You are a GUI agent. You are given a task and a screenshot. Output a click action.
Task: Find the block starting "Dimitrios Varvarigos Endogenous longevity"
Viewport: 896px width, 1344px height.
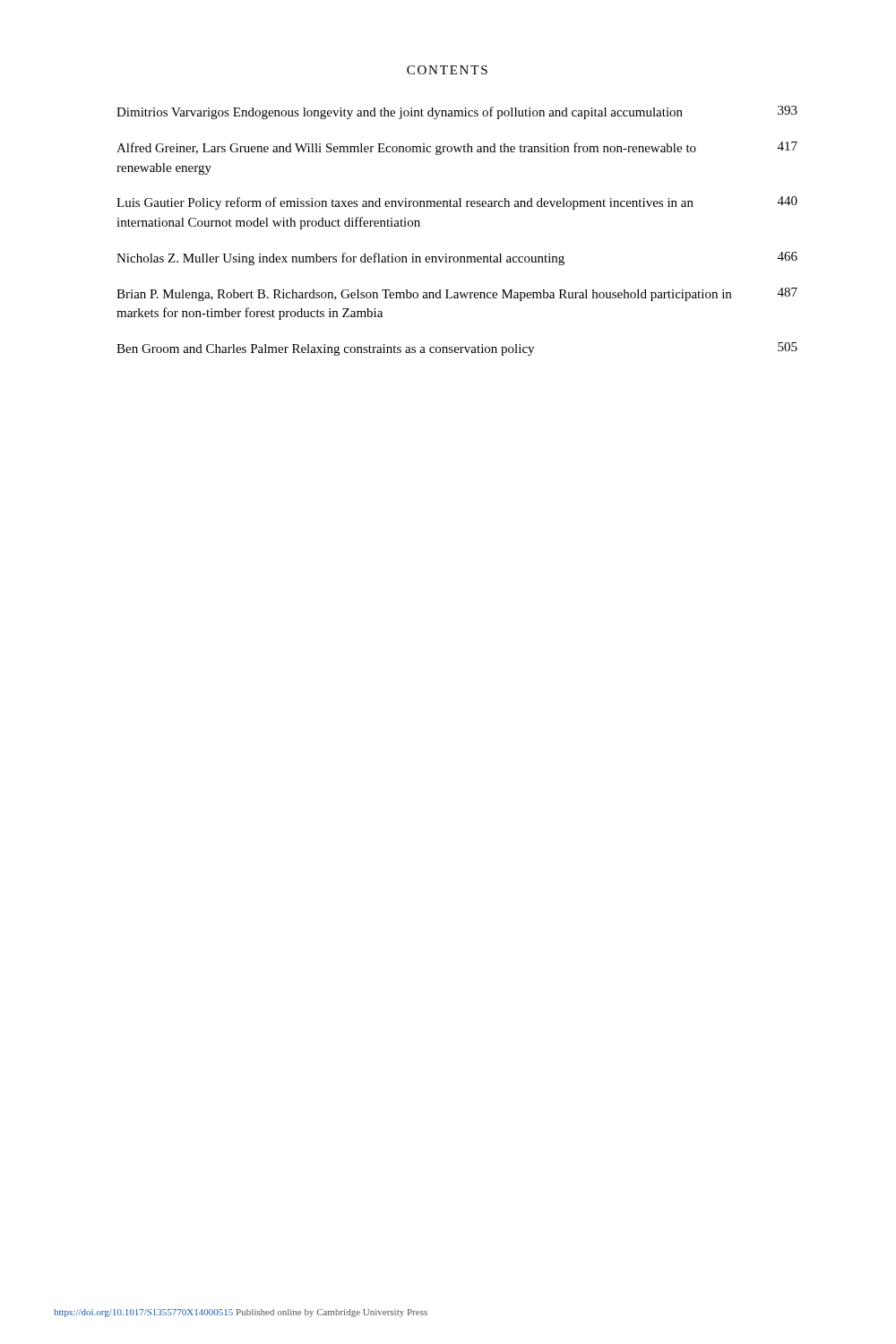[457, 113]
